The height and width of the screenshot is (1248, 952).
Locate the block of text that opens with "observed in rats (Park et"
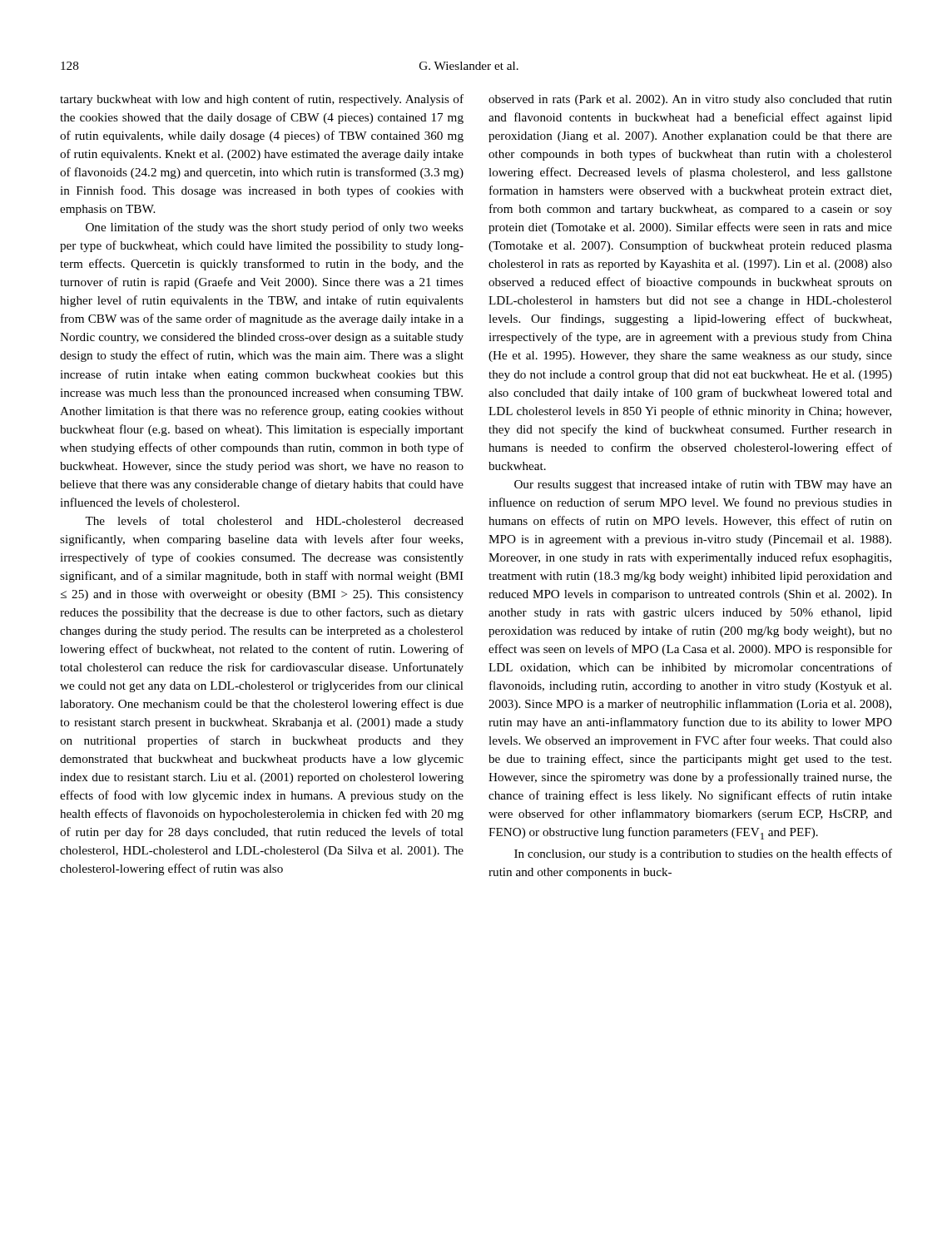tap(690, 485)
